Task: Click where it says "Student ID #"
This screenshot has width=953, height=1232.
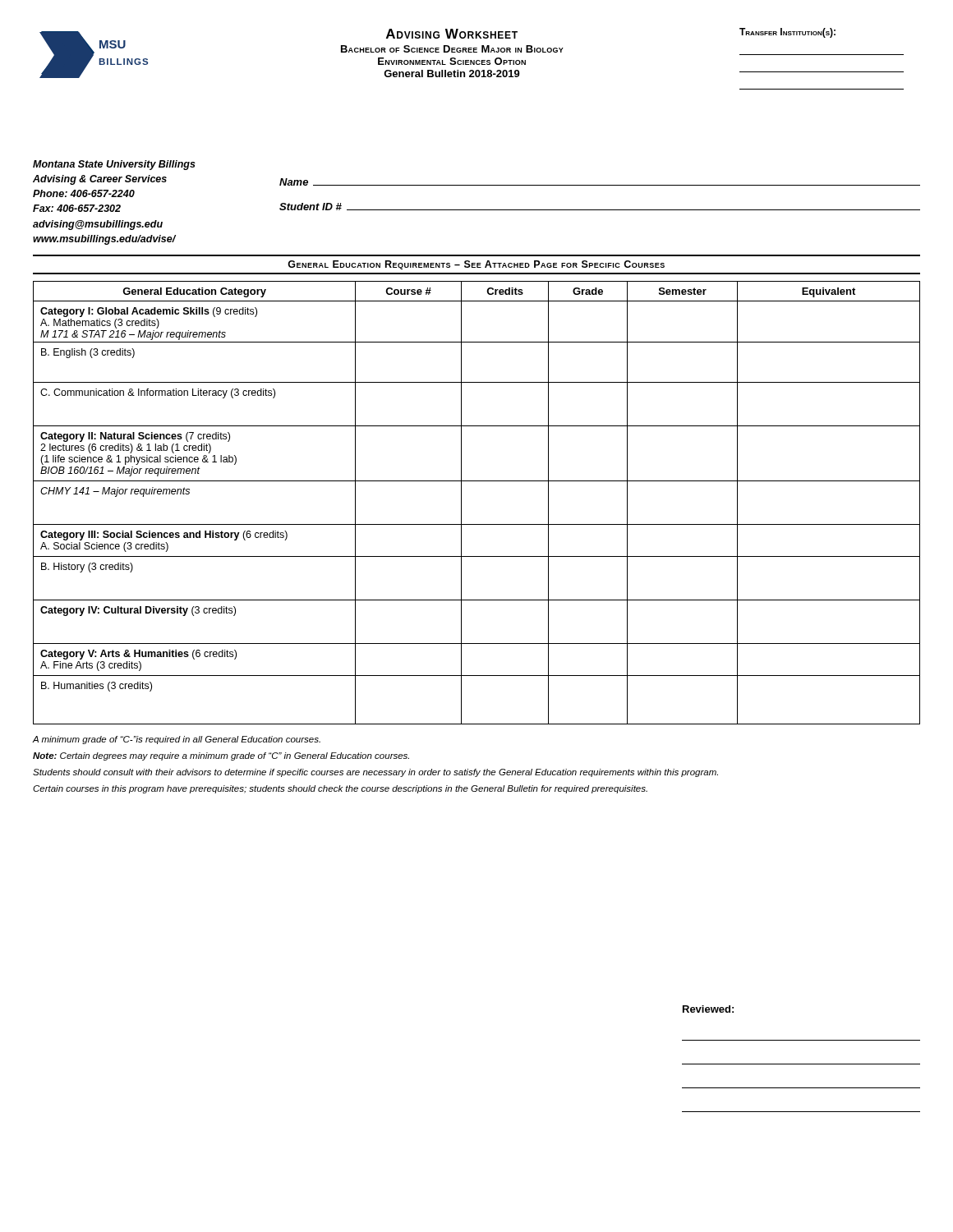Action: tap(600, 205)
